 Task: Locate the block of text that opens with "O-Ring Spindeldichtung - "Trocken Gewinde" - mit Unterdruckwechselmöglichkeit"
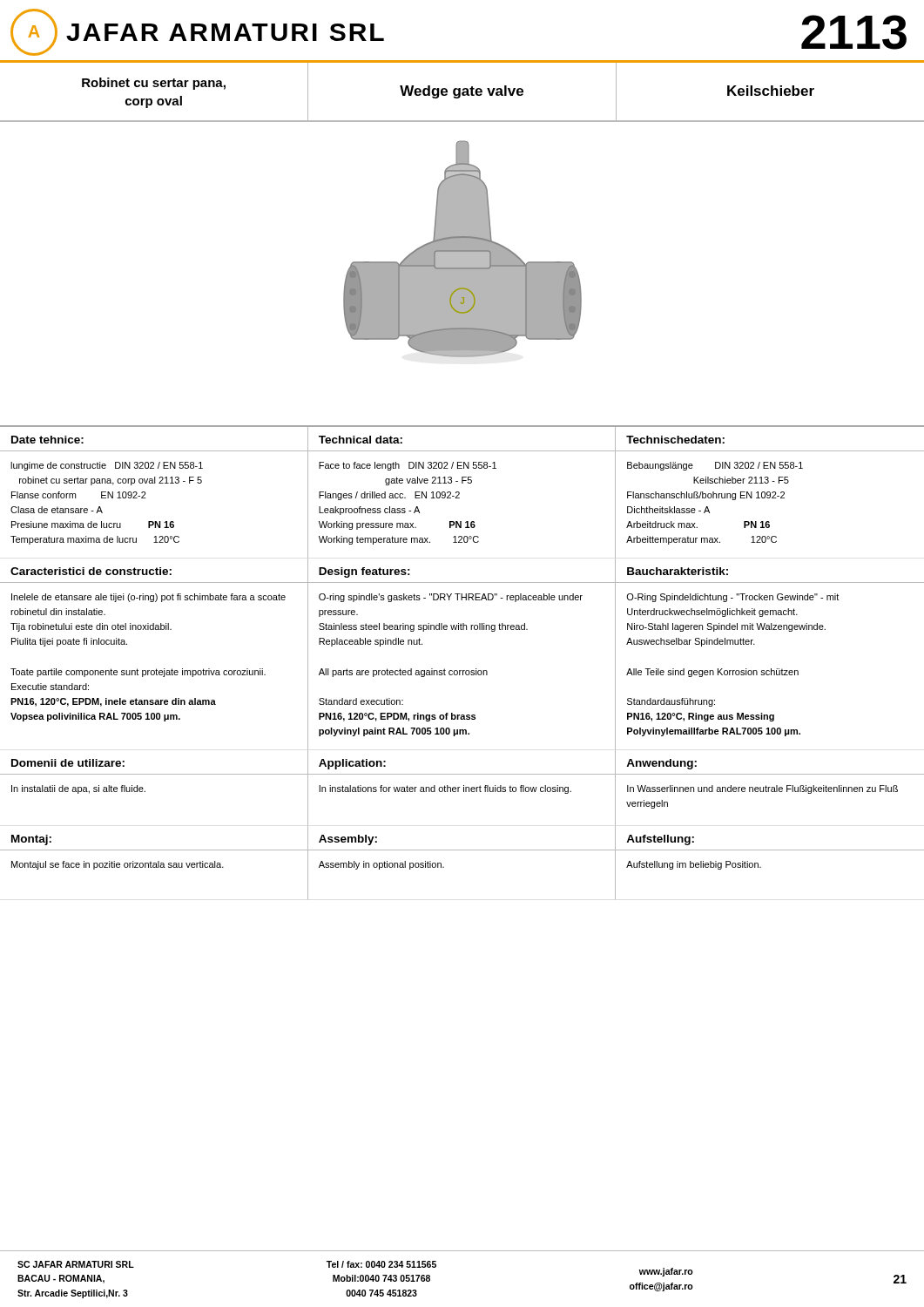pyautogui.click(x=733, y=664)
